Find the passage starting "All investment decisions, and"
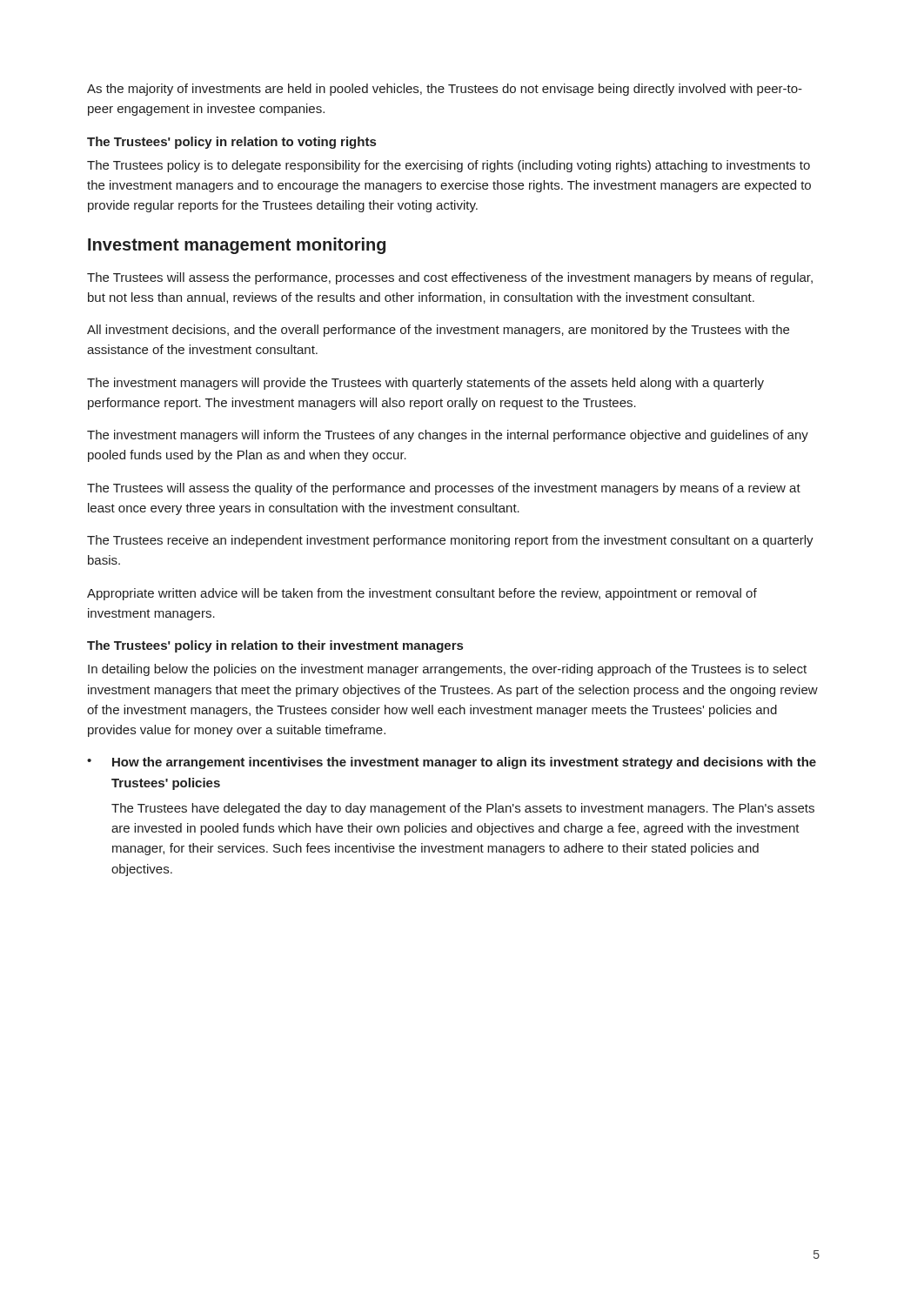 pyautogui.click(x=438, y=339)
